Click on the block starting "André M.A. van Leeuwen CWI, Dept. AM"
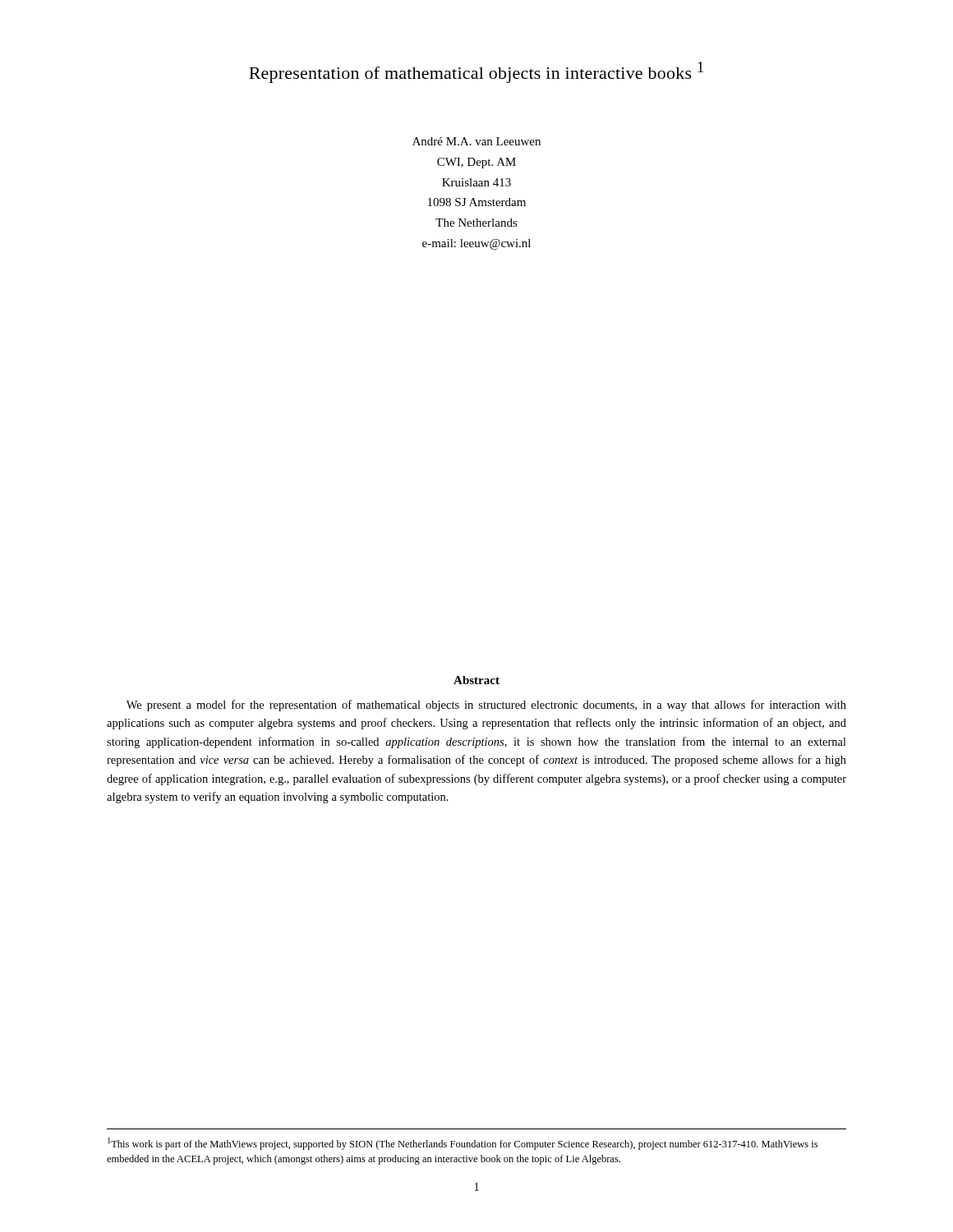Screen dimensions: 1232x953 tap(476, 192)
